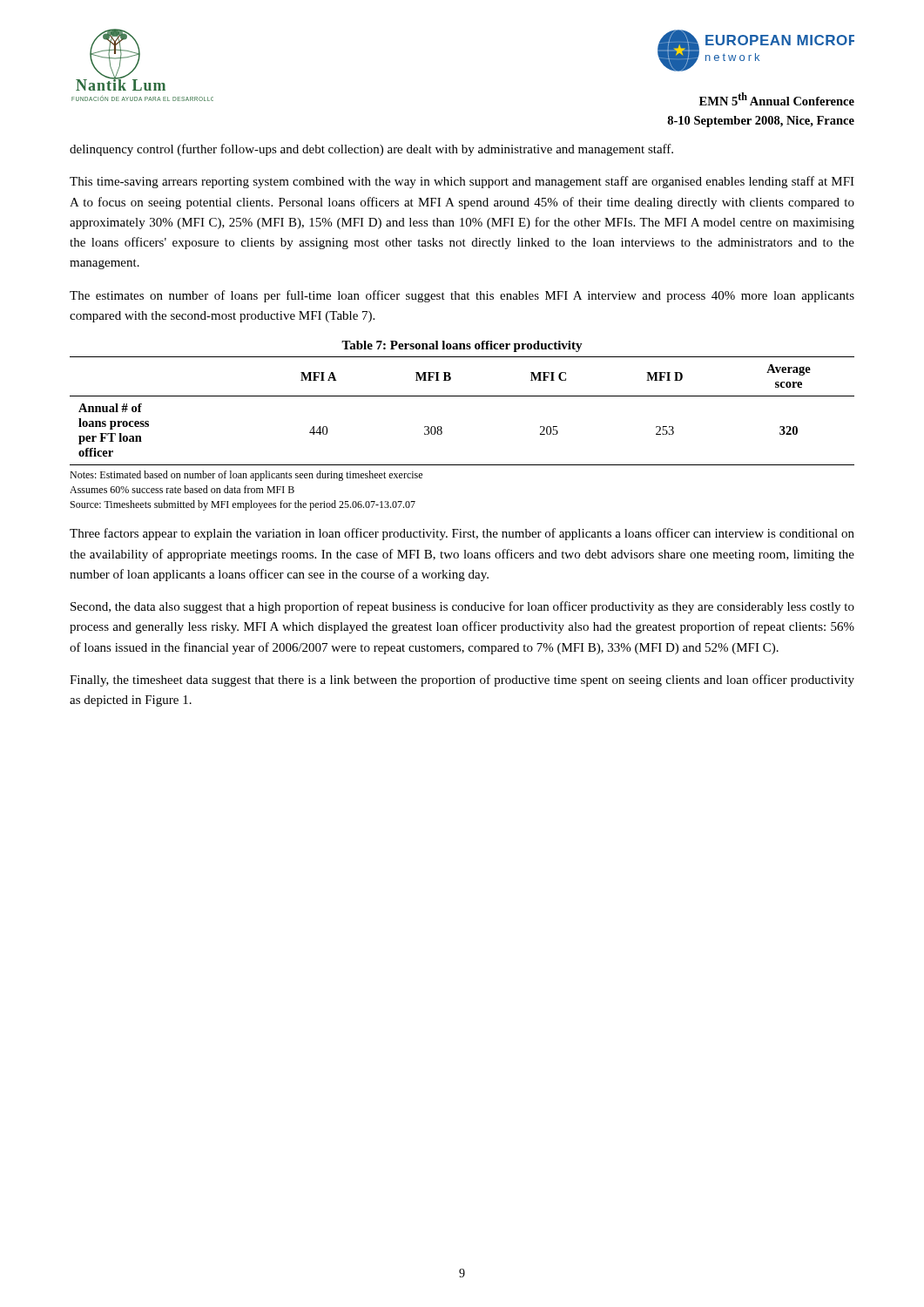Find the table
Viewport: 924px width, 1307px height.
pos(462,411)
